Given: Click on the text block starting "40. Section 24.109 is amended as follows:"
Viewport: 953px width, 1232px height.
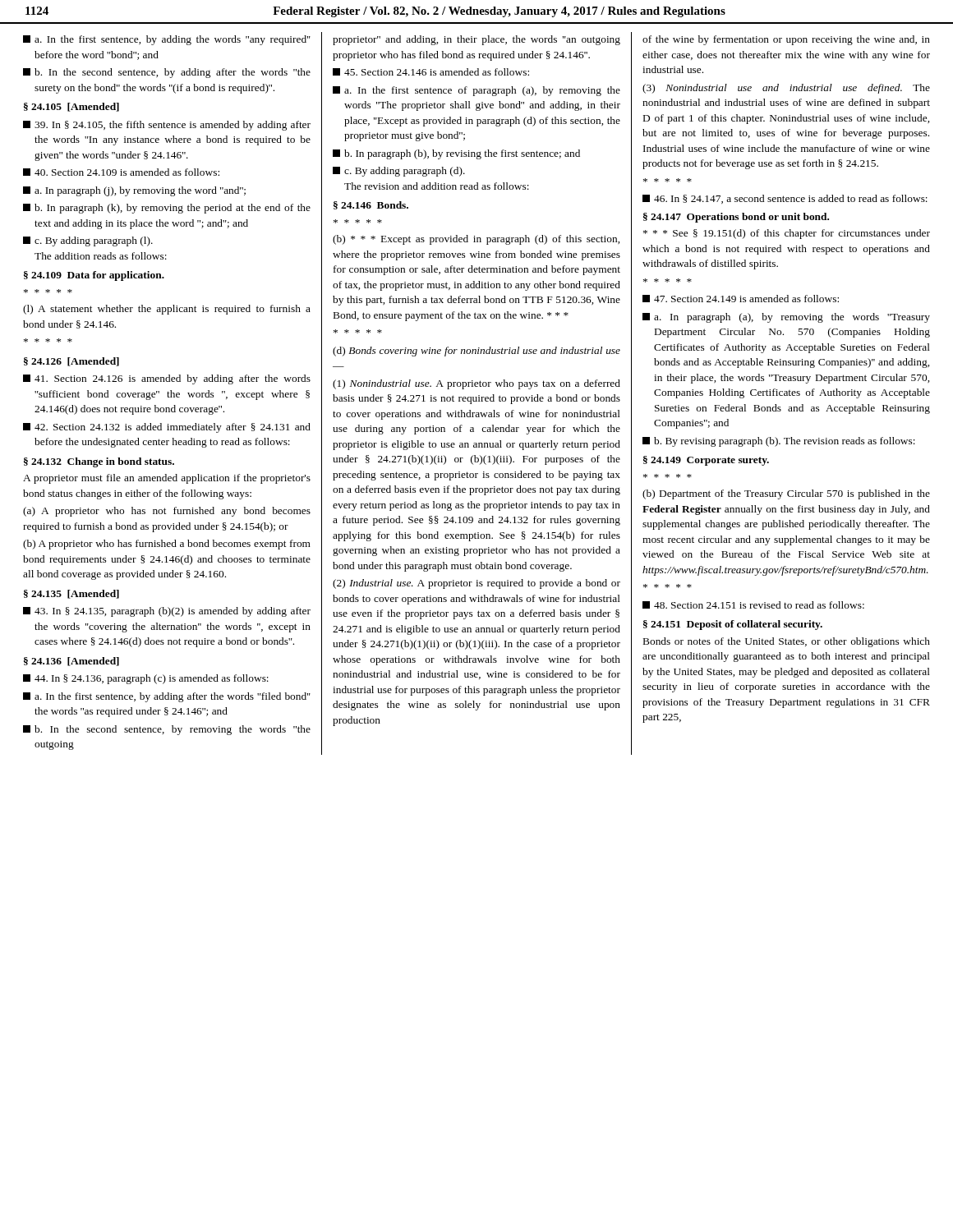Looking at the screenshot, I should pos(122,173).
